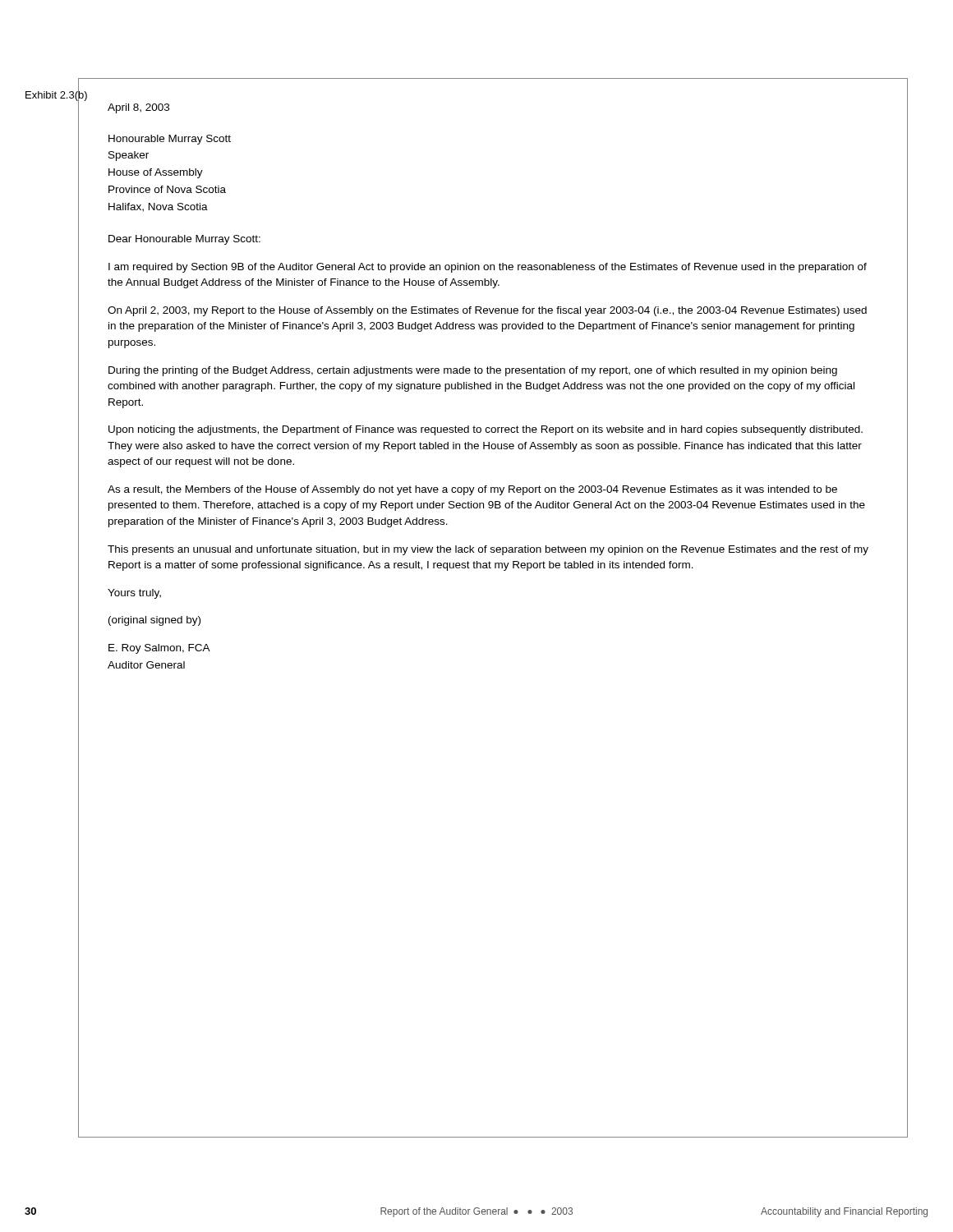Select the text with the text "Yours truly,"
Viewport: 953px width, 1232px height.
click(x=135, y=592)
